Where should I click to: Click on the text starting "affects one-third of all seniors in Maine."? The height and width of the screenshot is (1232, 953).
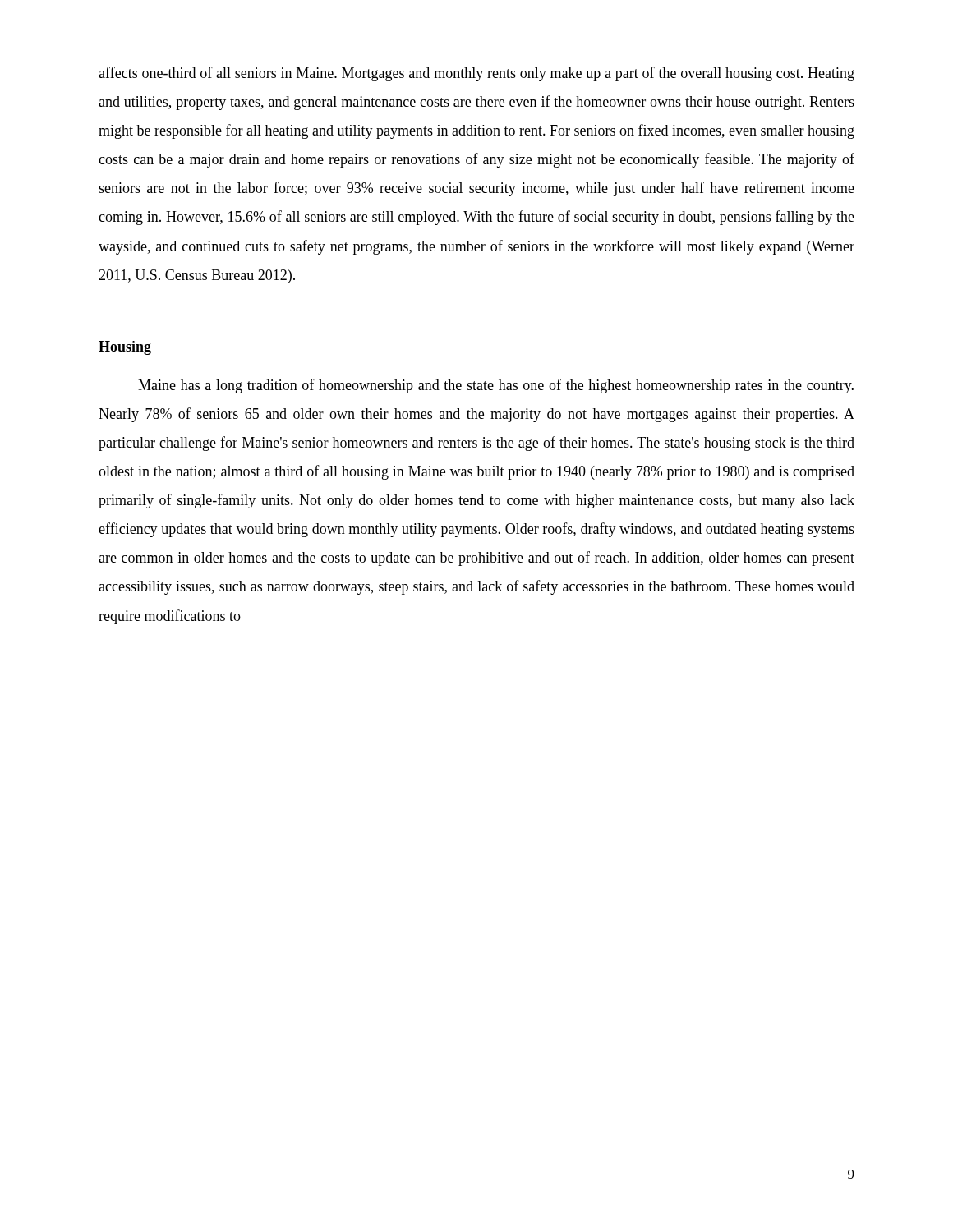pyautogui.click(x=476, y=174)
